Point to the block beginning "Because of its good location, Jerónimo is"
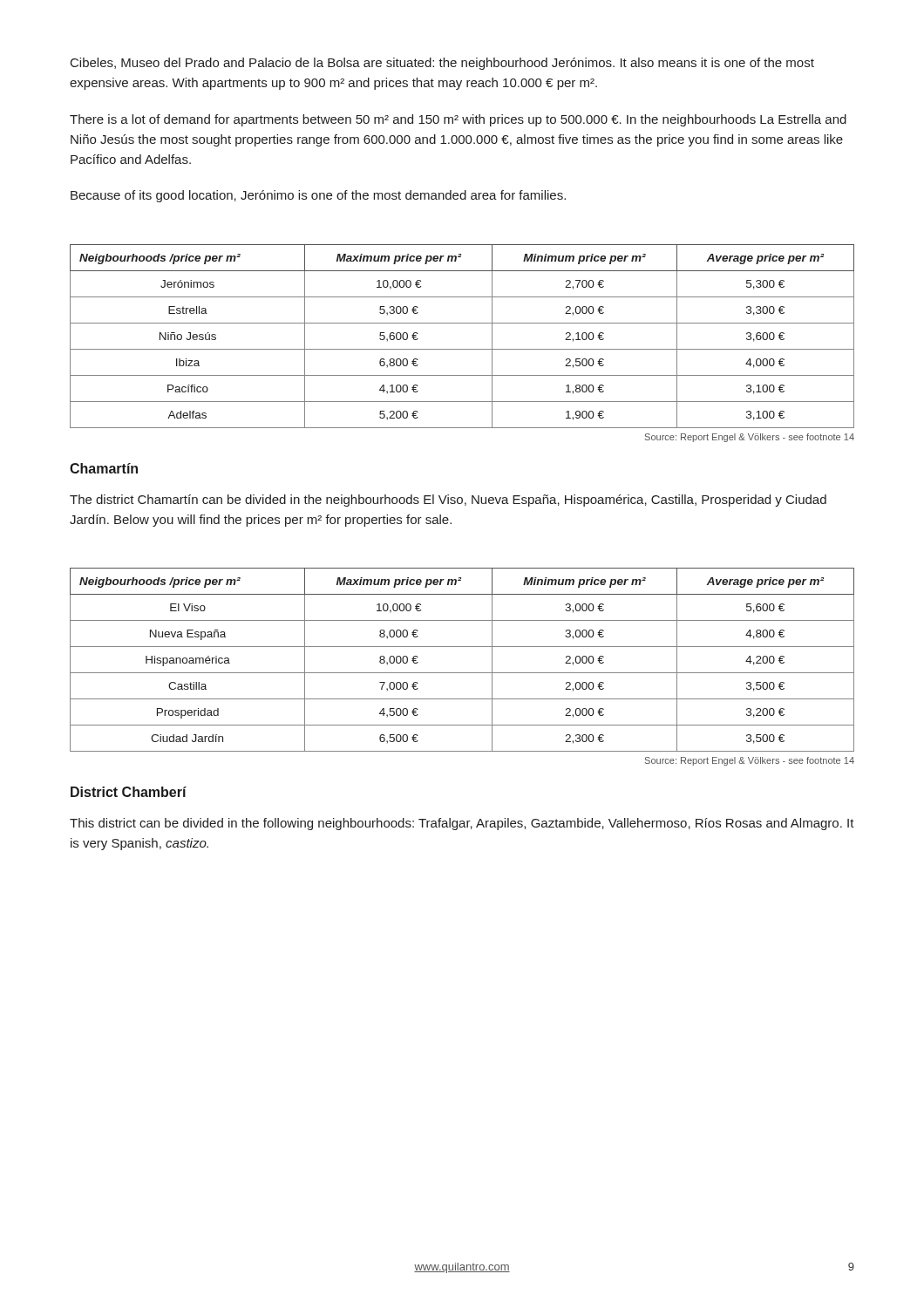 [318, 195]
